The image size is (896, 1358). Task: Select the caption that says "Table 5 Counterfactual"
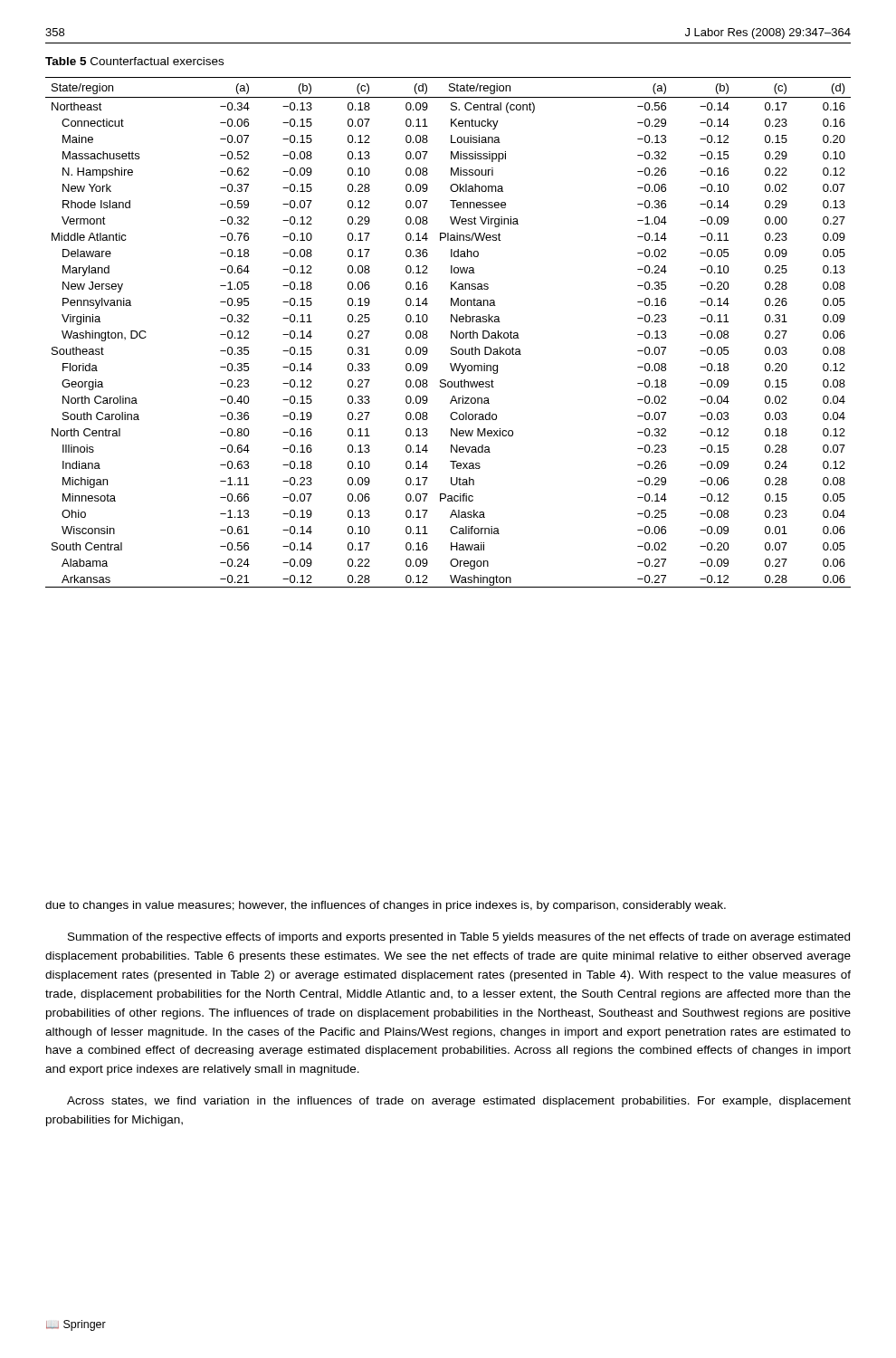(x=135, y=61)
